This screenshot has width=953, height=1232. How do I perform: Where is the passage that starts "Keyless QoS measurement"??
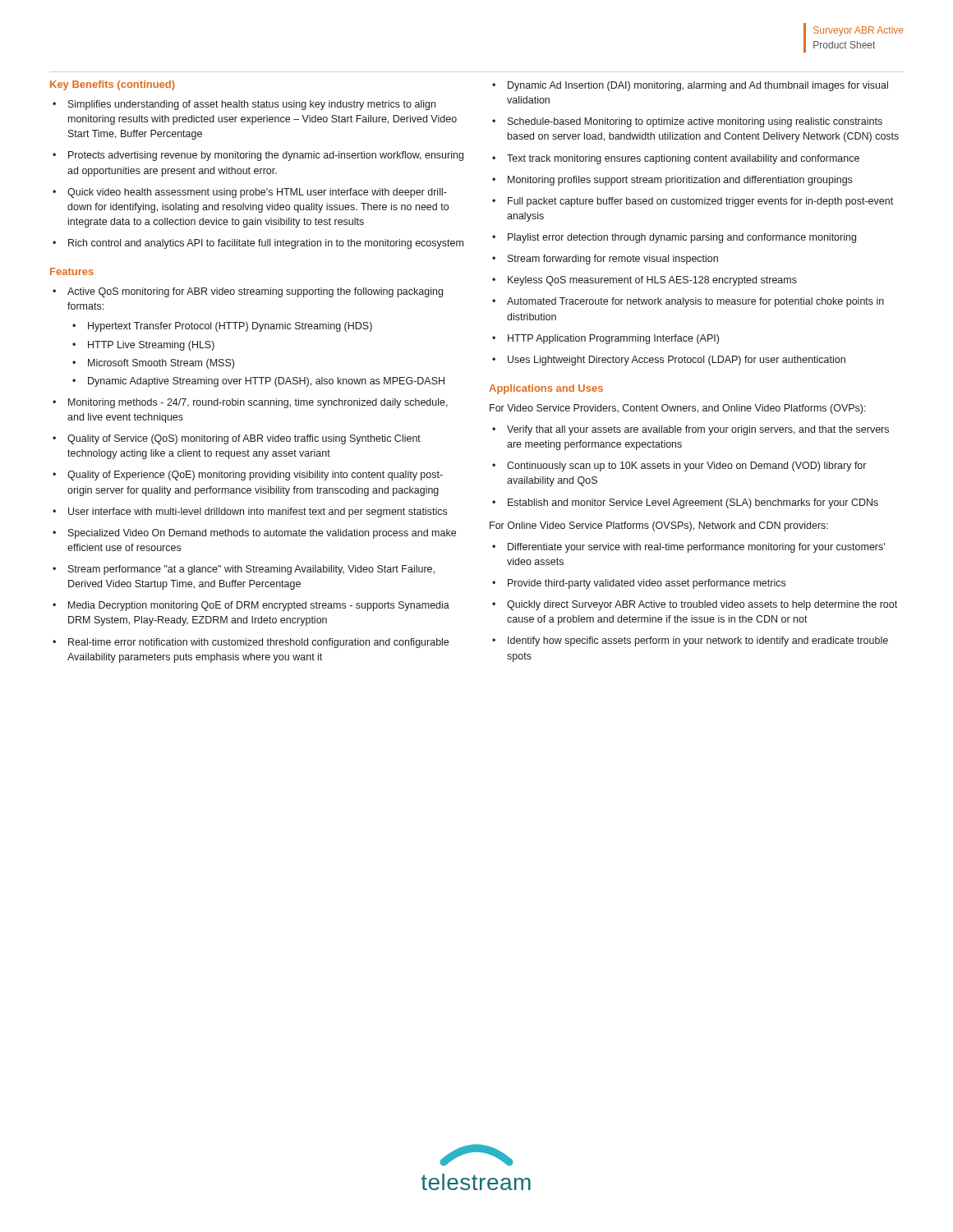coord(652,280)
